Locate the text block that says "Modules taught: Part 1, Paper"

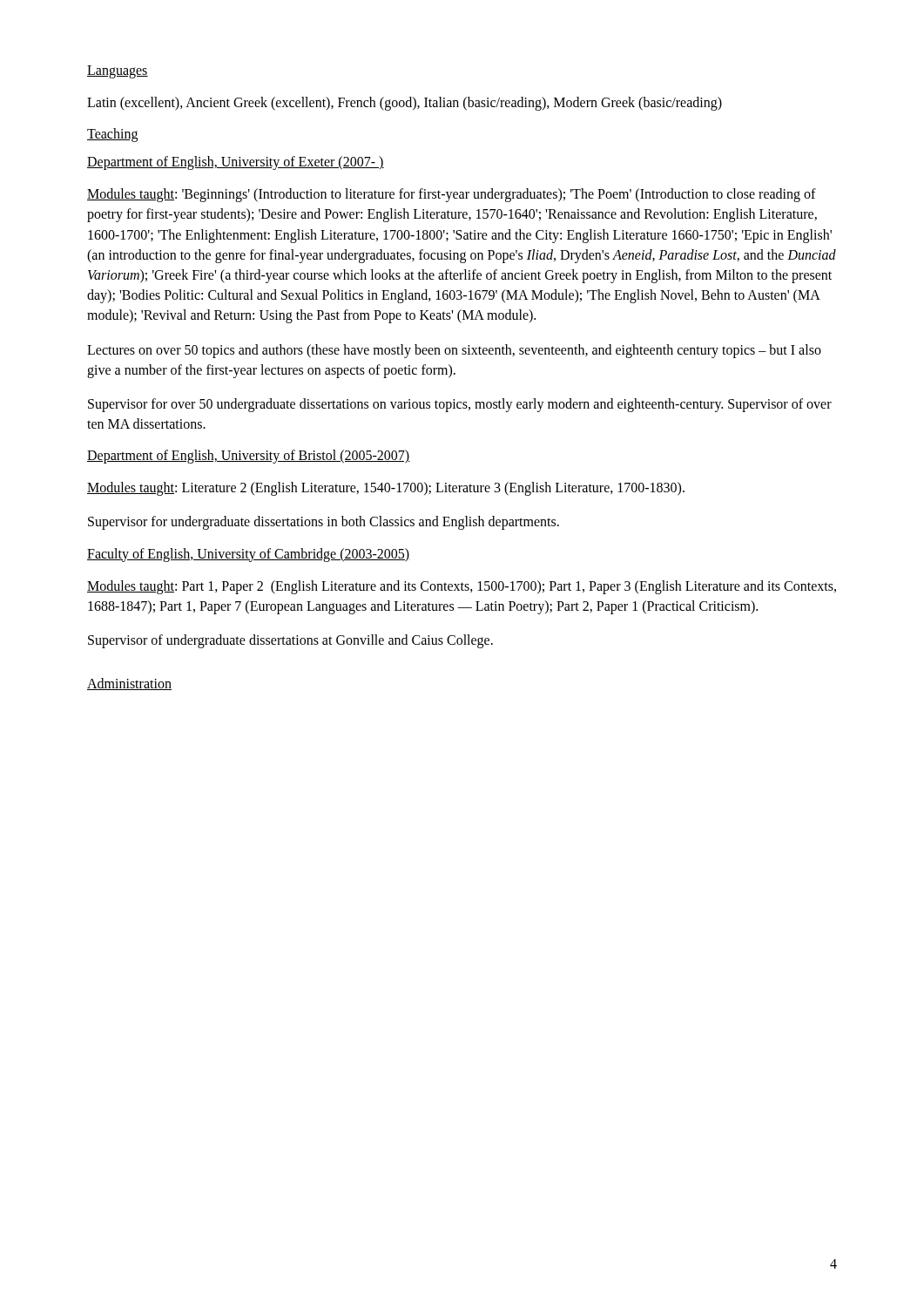coord(462,596)
